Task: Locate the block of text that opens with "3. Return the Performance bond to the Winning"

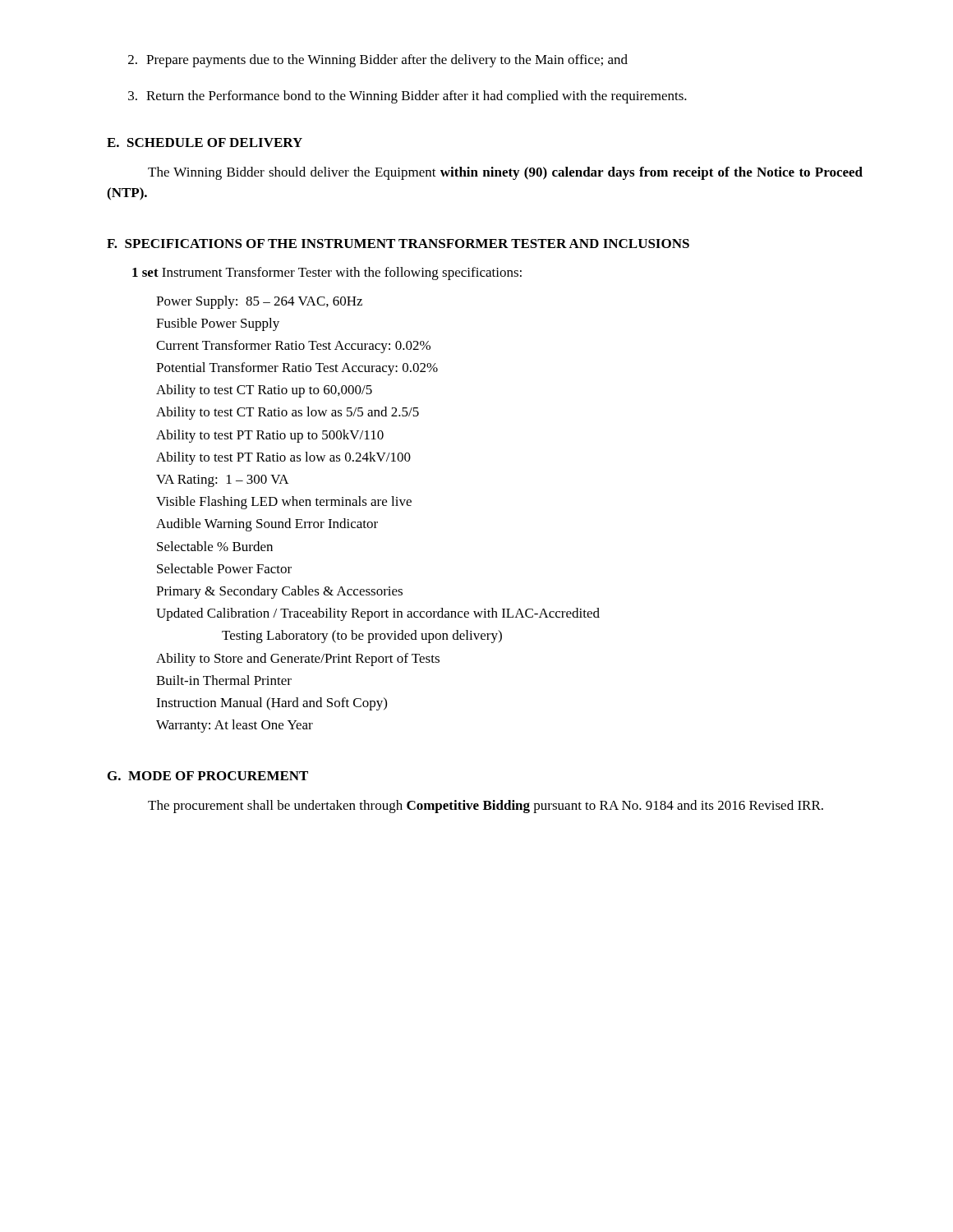Action: 485,95
